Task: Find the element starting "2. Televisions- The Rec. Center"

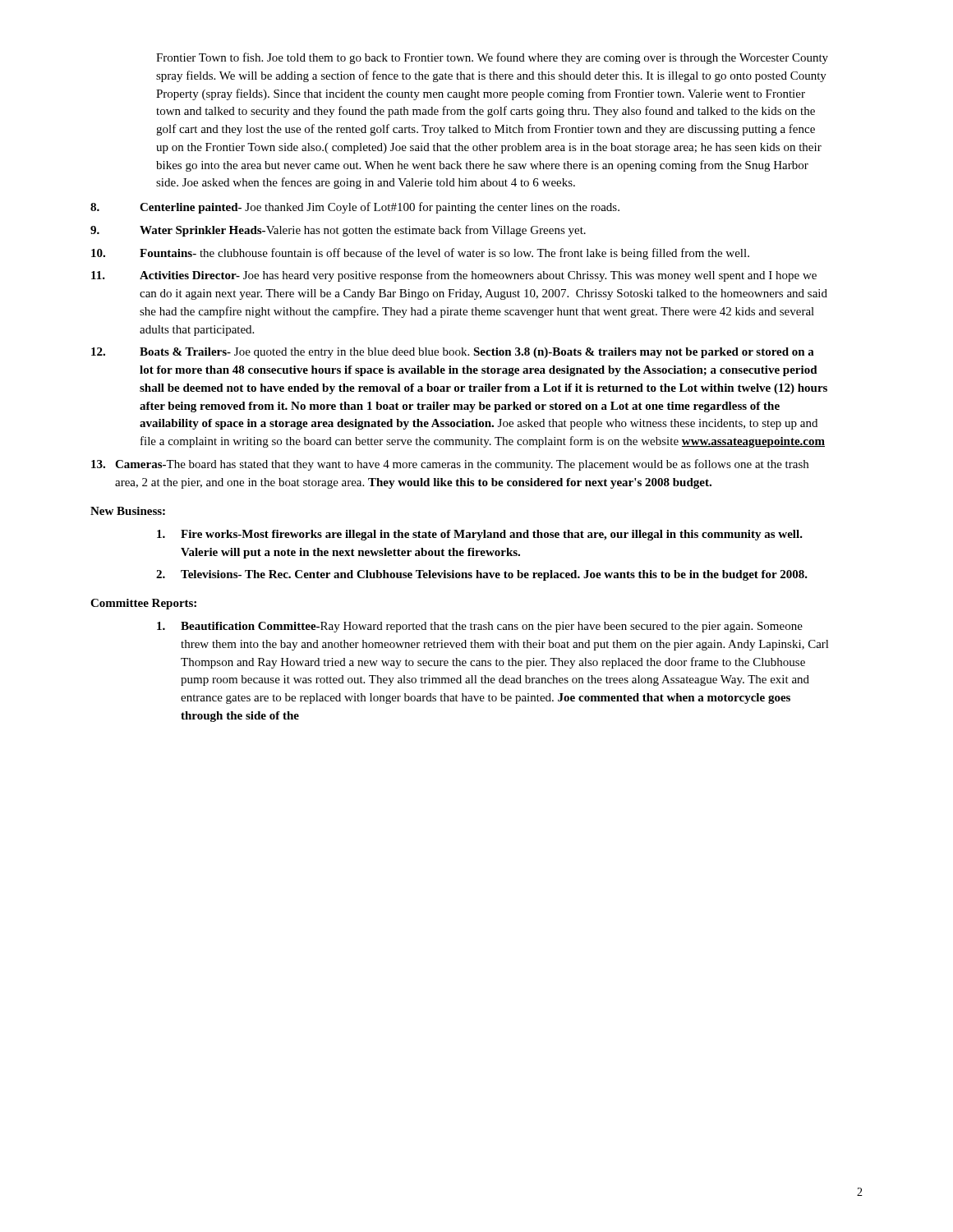Action: pyautogui.click(x=493, y=574)
